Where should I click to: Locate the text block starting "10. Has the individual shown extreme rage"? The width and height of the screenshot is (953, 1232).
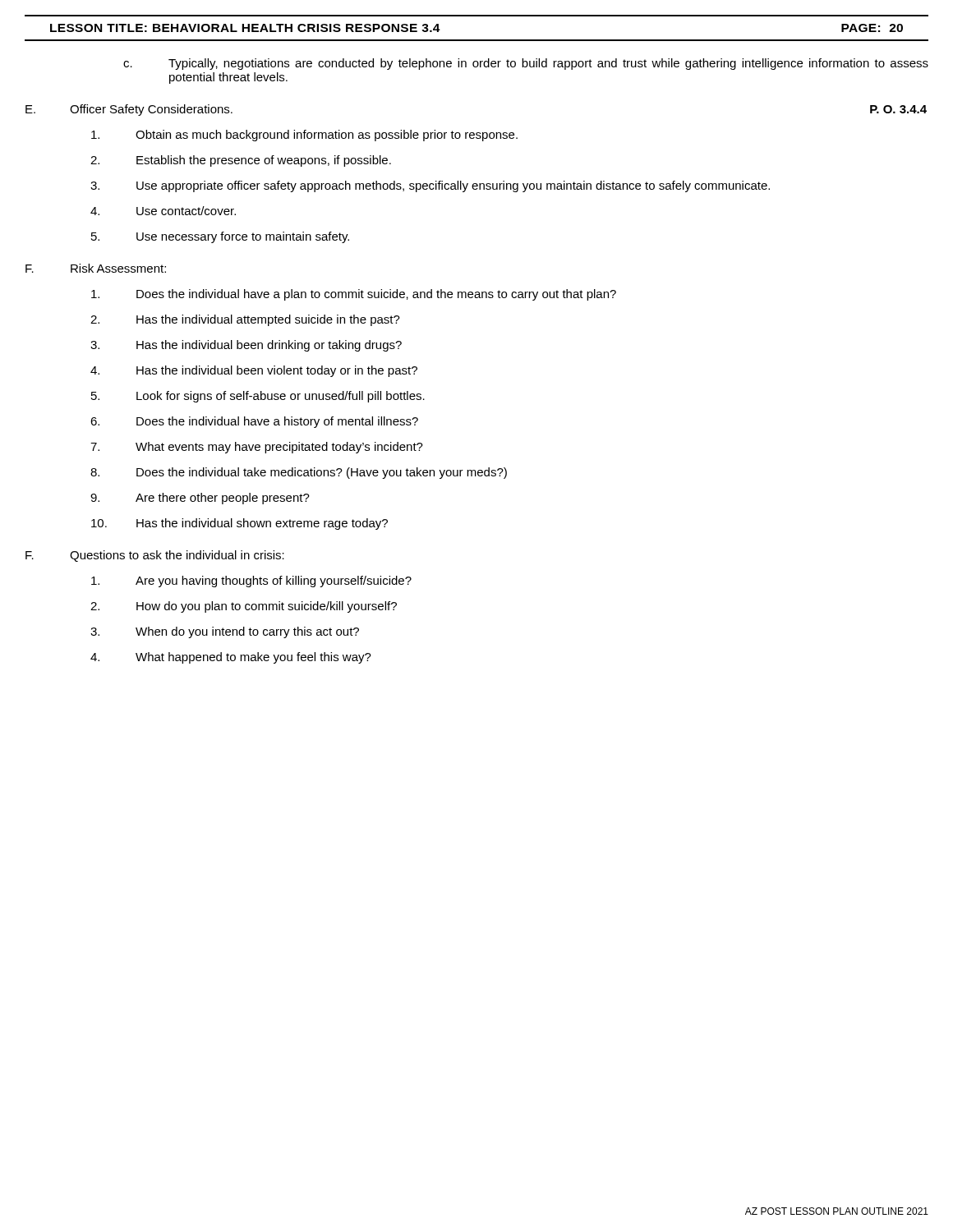click(x=239, y=524)
